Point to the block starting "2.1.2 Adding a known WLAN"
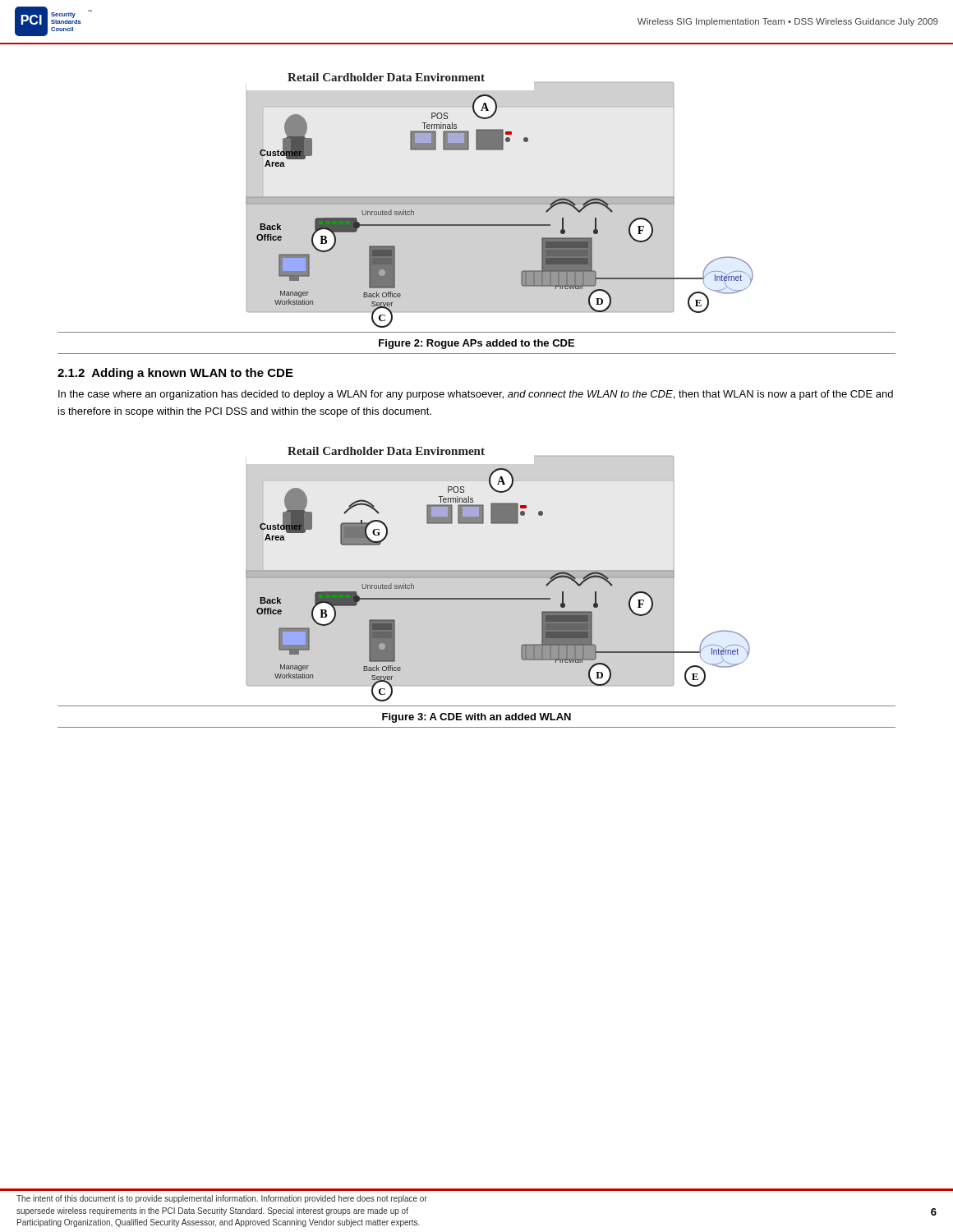Screen dimensions: 1232x953 pos(175,372)
